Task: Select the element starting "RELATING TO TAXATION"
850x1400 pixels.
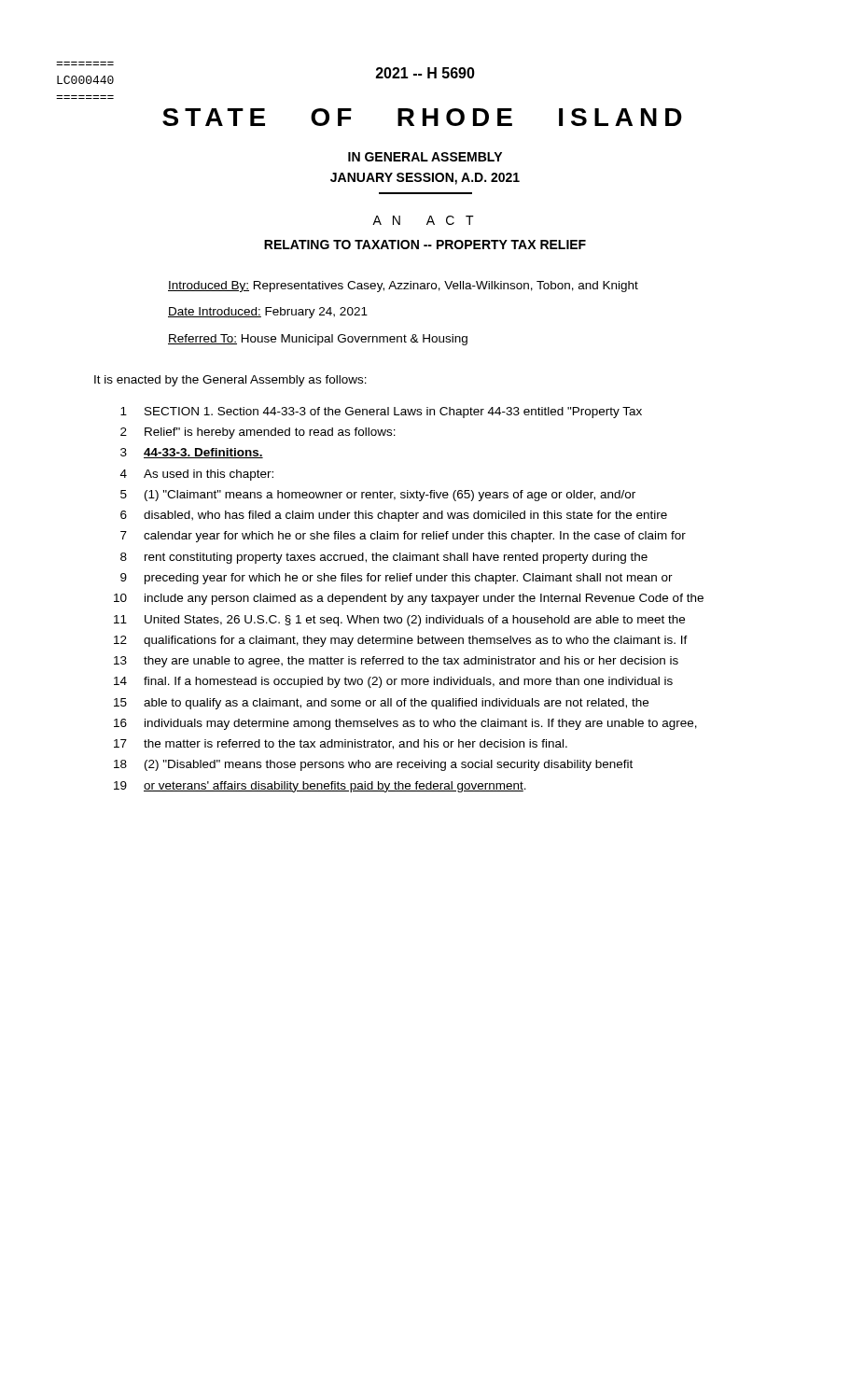Action: [425, 245]
